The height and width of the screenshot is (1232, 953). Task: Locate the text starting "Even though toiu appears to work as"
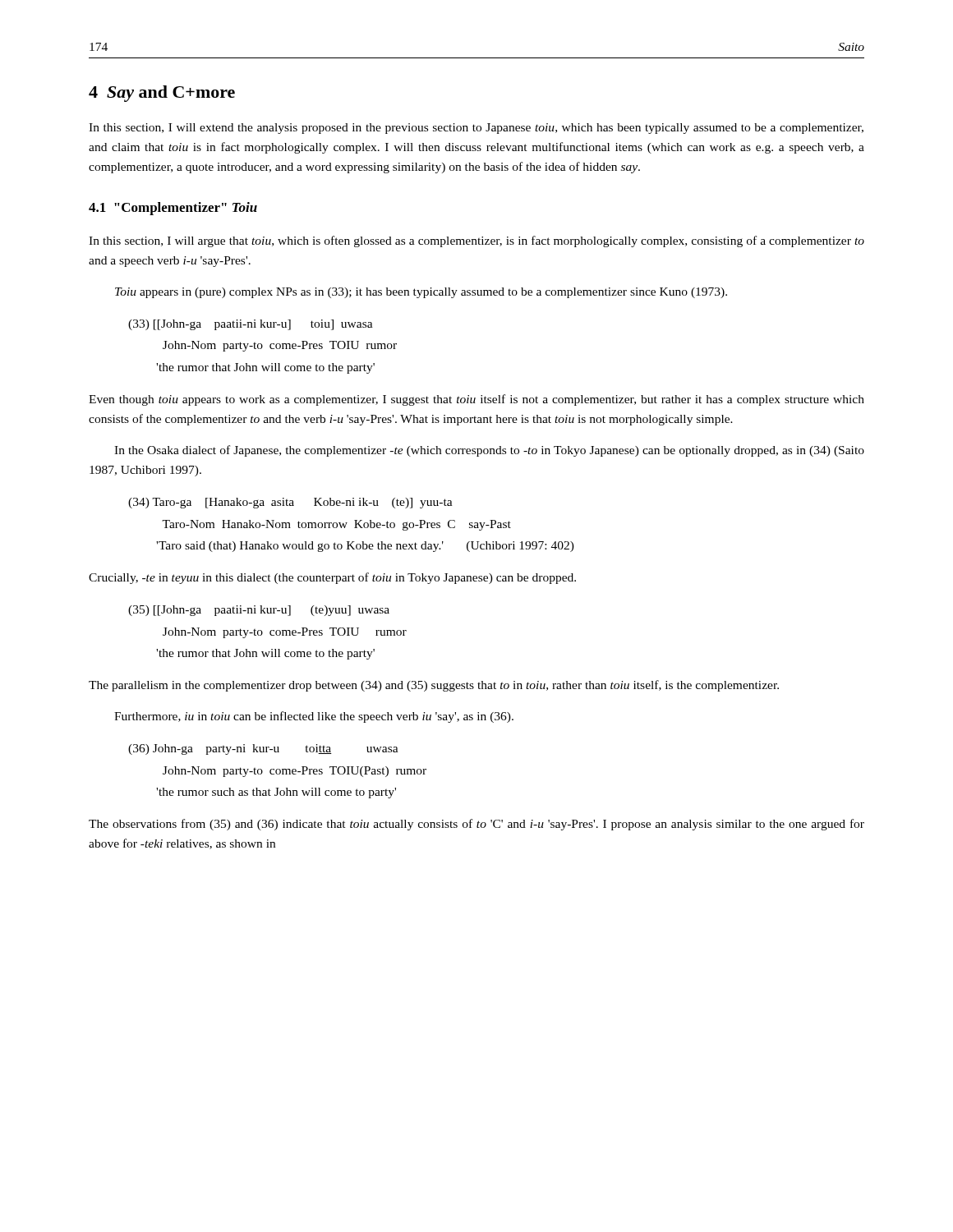pos(476,400)
